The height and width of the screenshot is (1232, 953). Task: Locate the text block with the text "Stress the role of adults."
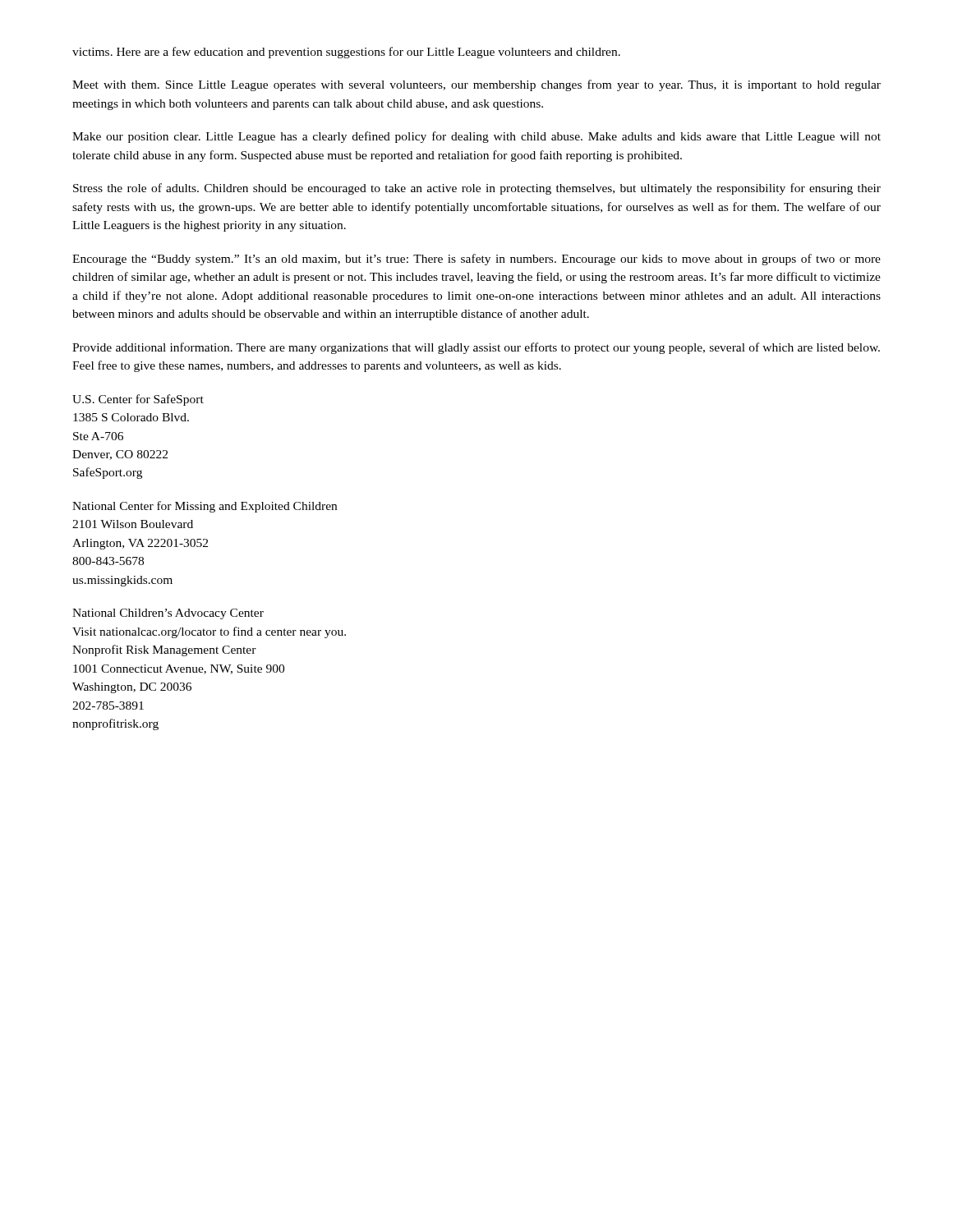point(476,206)
